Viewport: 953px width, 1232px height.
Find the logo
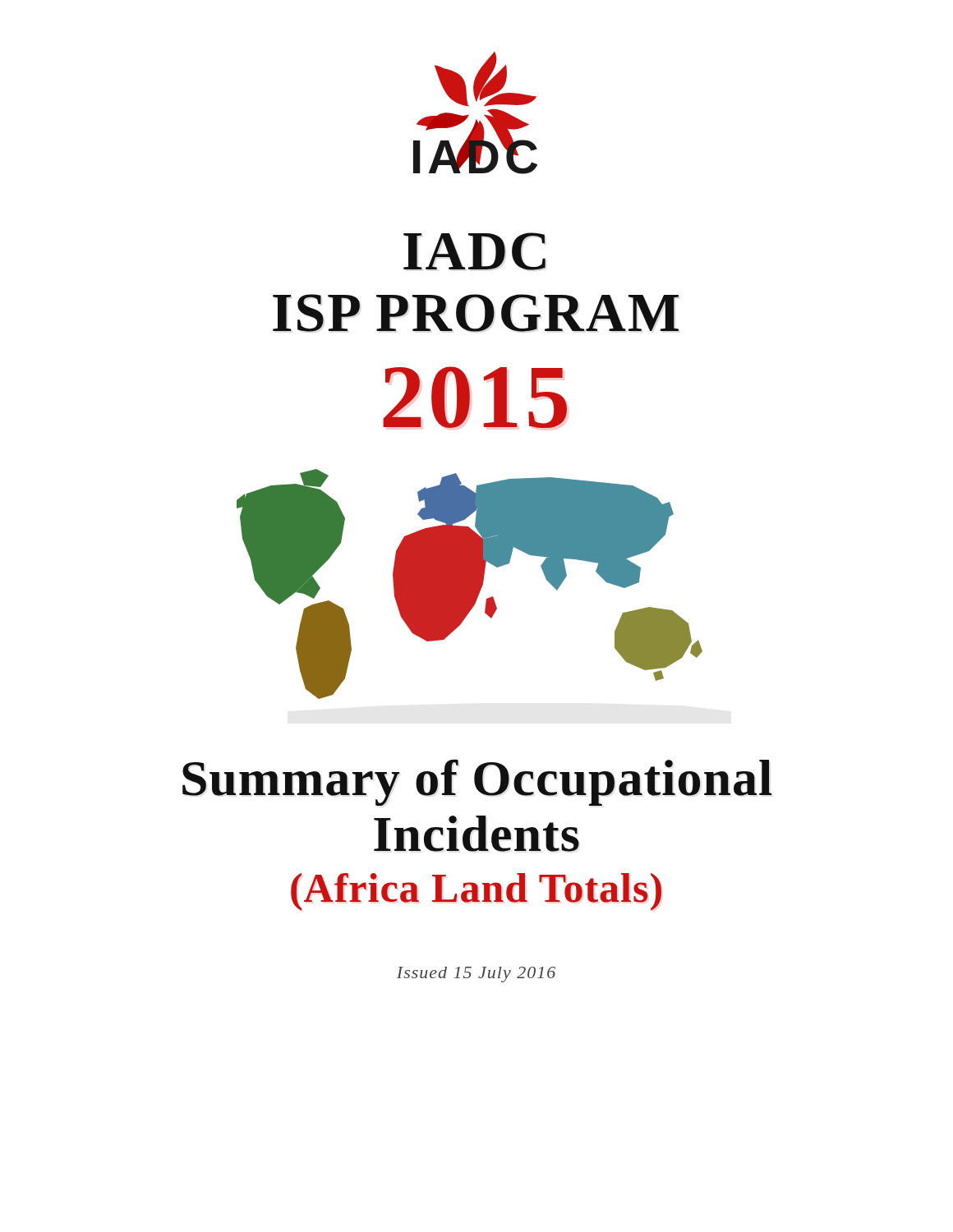click(476, 115)
